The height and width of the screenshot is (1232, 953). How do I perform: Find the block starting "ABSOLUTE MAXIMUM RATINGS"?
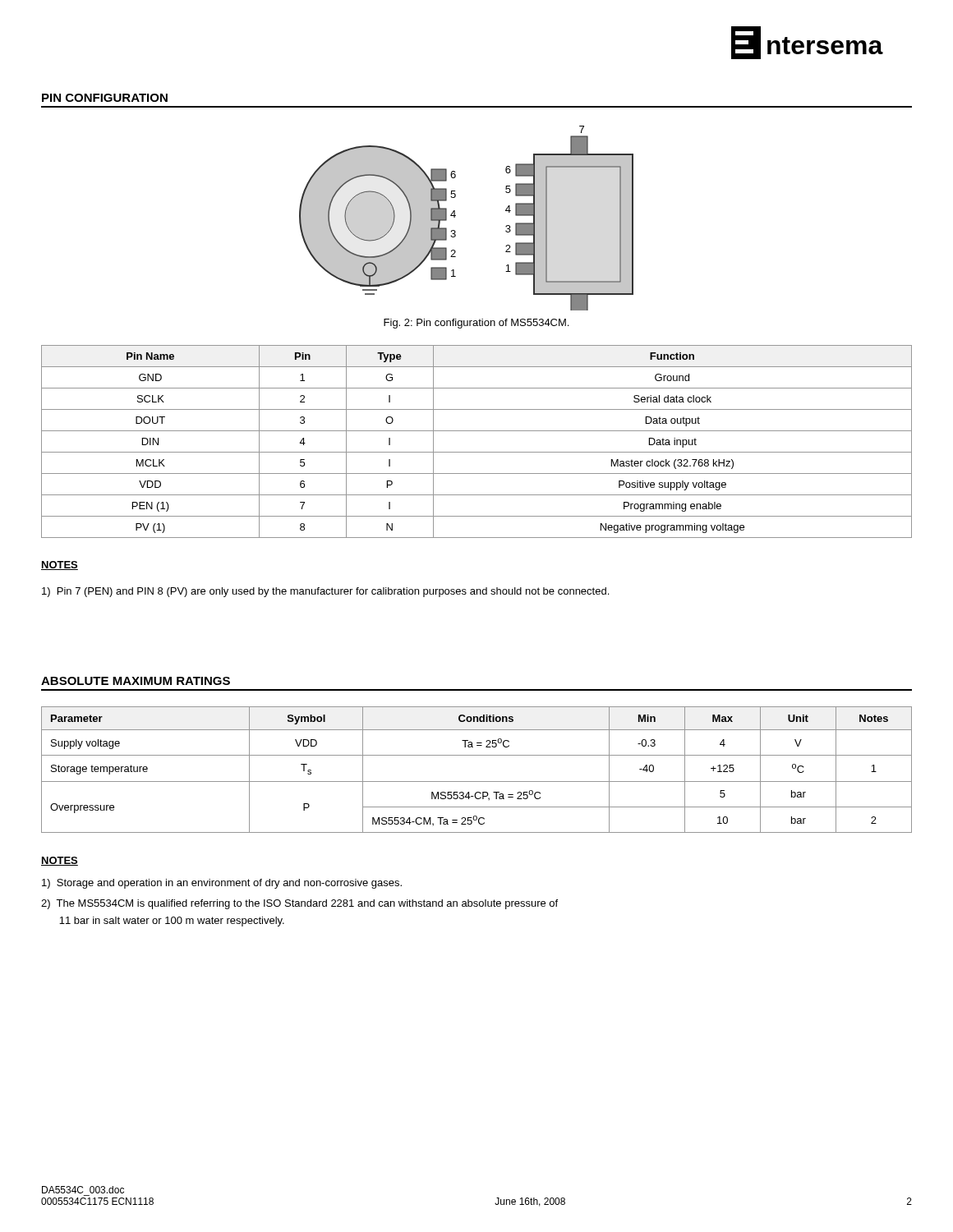[x=136, y=680]
